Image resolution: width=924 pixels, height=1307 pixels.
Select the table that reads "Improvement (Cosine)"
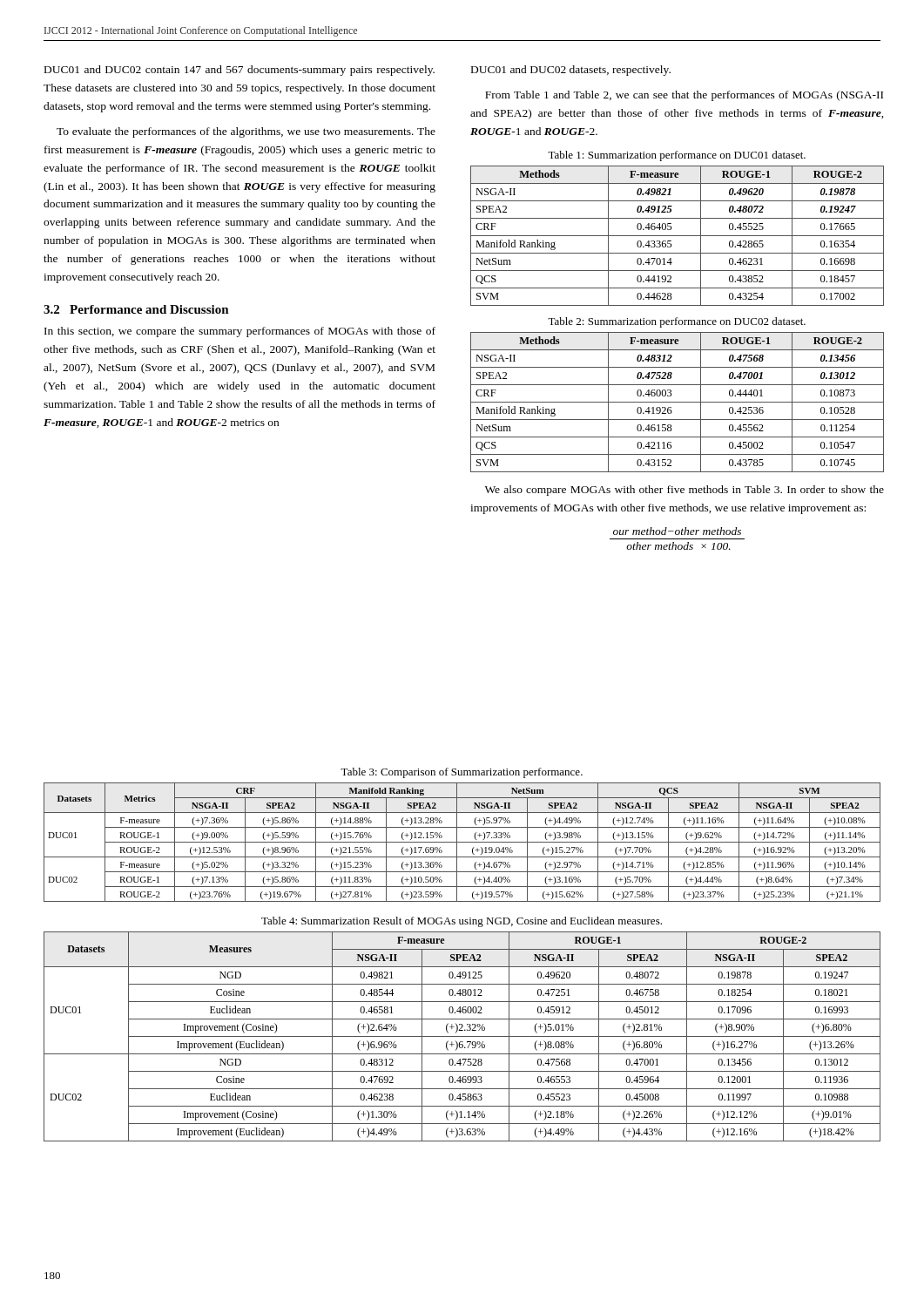point(462,1036)
